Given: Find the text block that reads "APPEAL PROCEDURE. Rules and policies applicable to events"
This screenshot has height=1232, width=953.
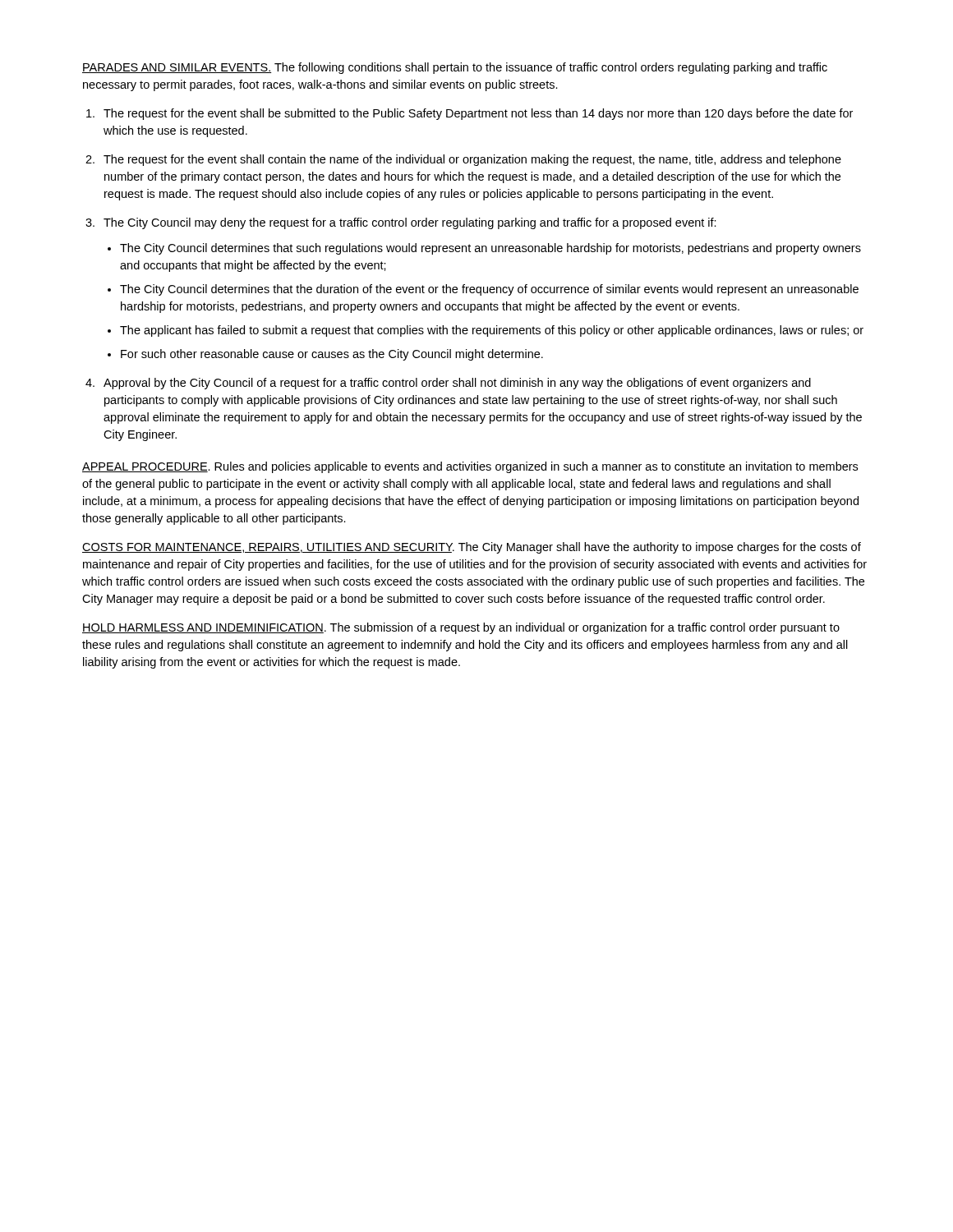Looking at the screenshot, I should 471,493.
